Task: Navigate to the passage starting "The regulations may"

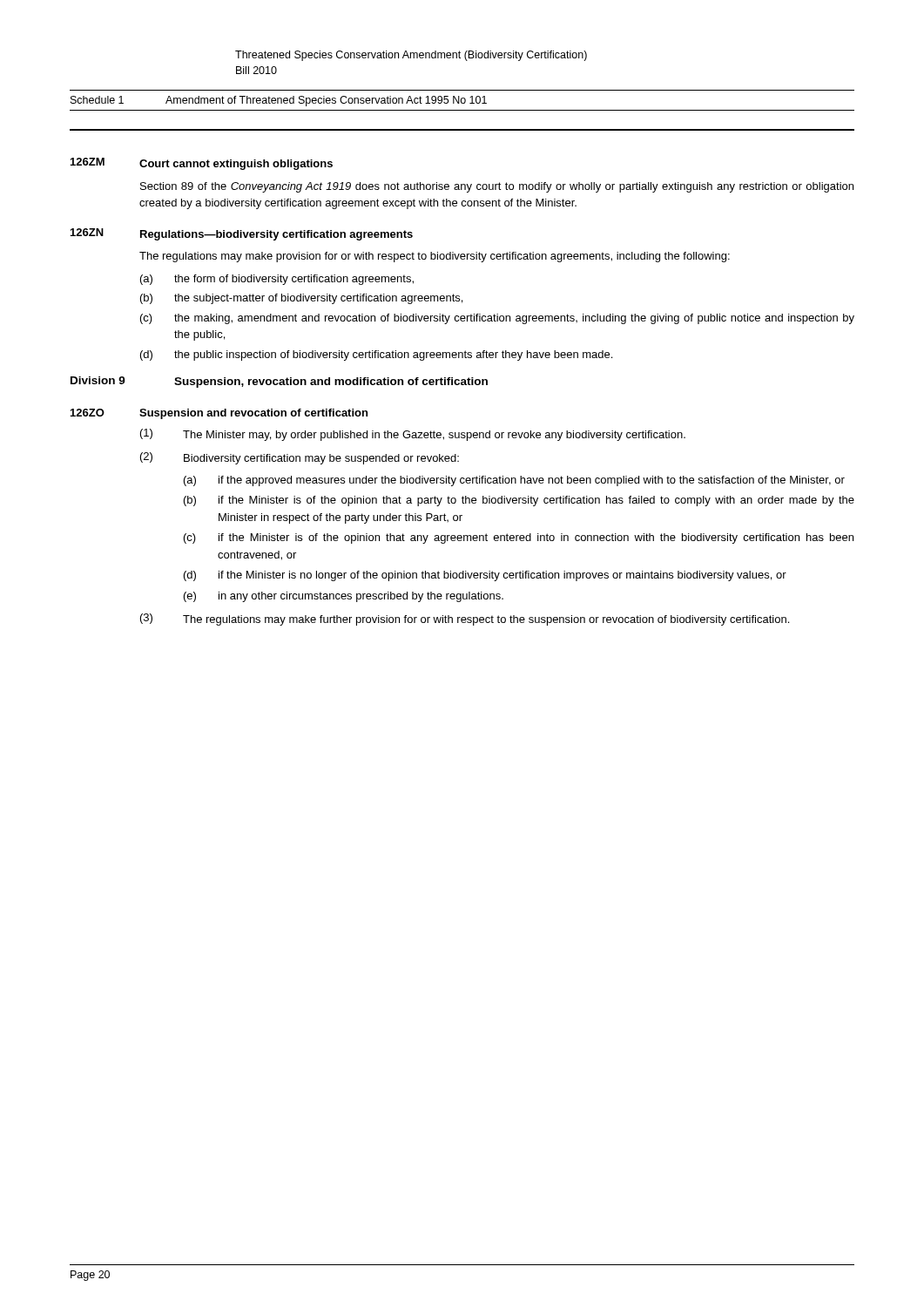Action: click(x=435, y=256)
